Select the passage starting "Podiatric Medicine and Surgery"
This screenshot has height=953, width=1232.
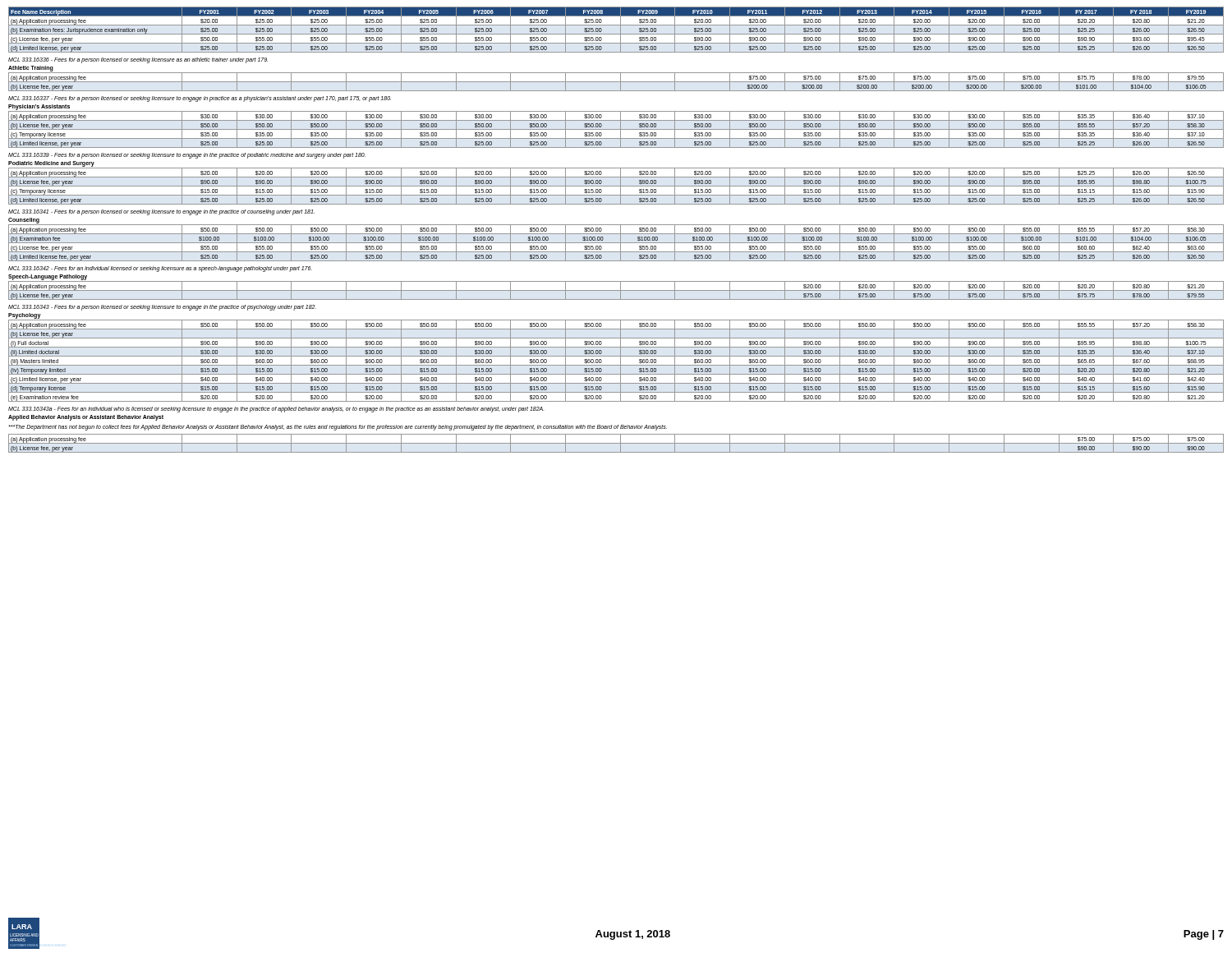[x=51, y=163]
